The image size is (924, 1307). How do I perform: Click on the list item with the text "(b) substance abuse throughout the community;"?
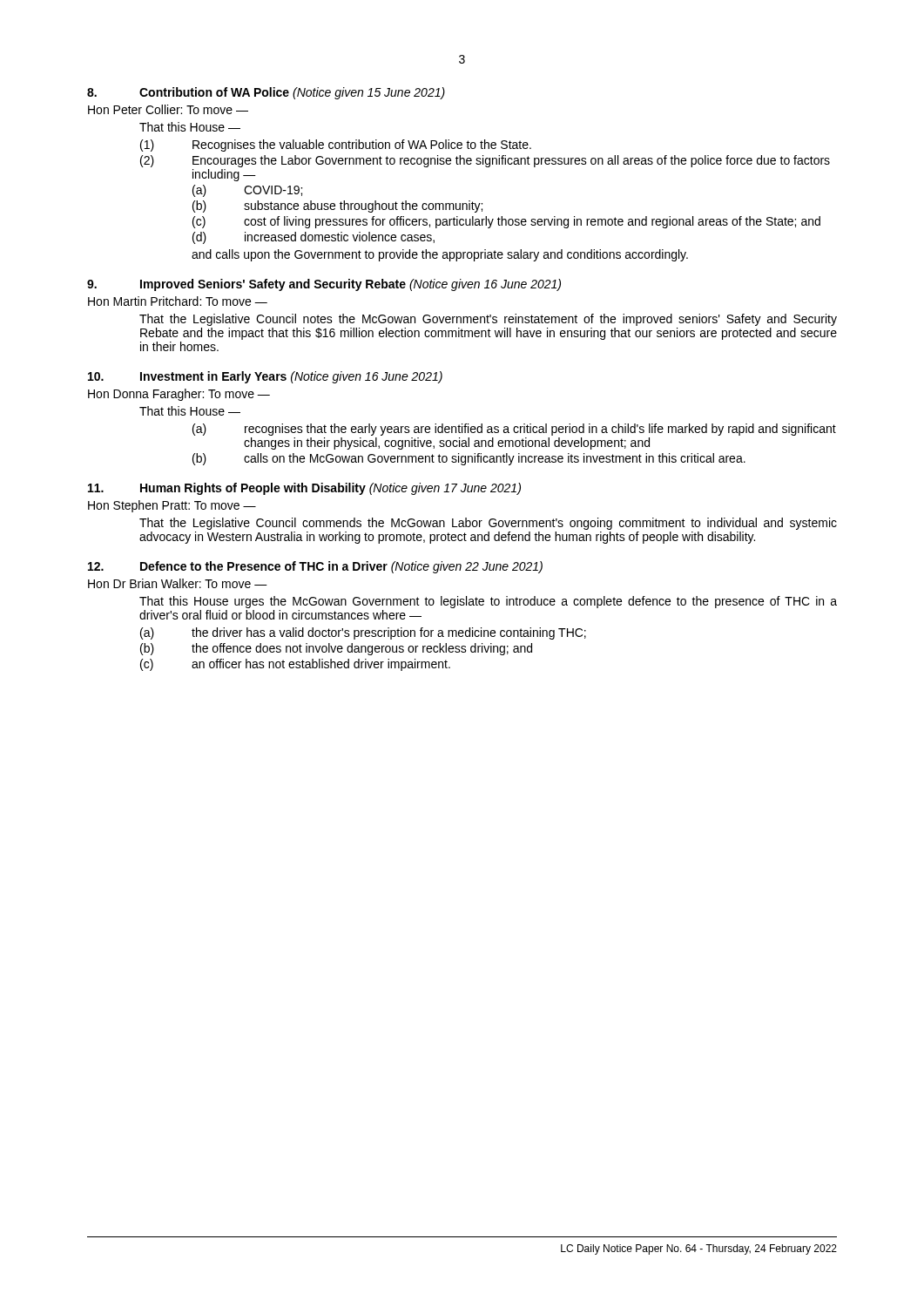coord(337,207)
